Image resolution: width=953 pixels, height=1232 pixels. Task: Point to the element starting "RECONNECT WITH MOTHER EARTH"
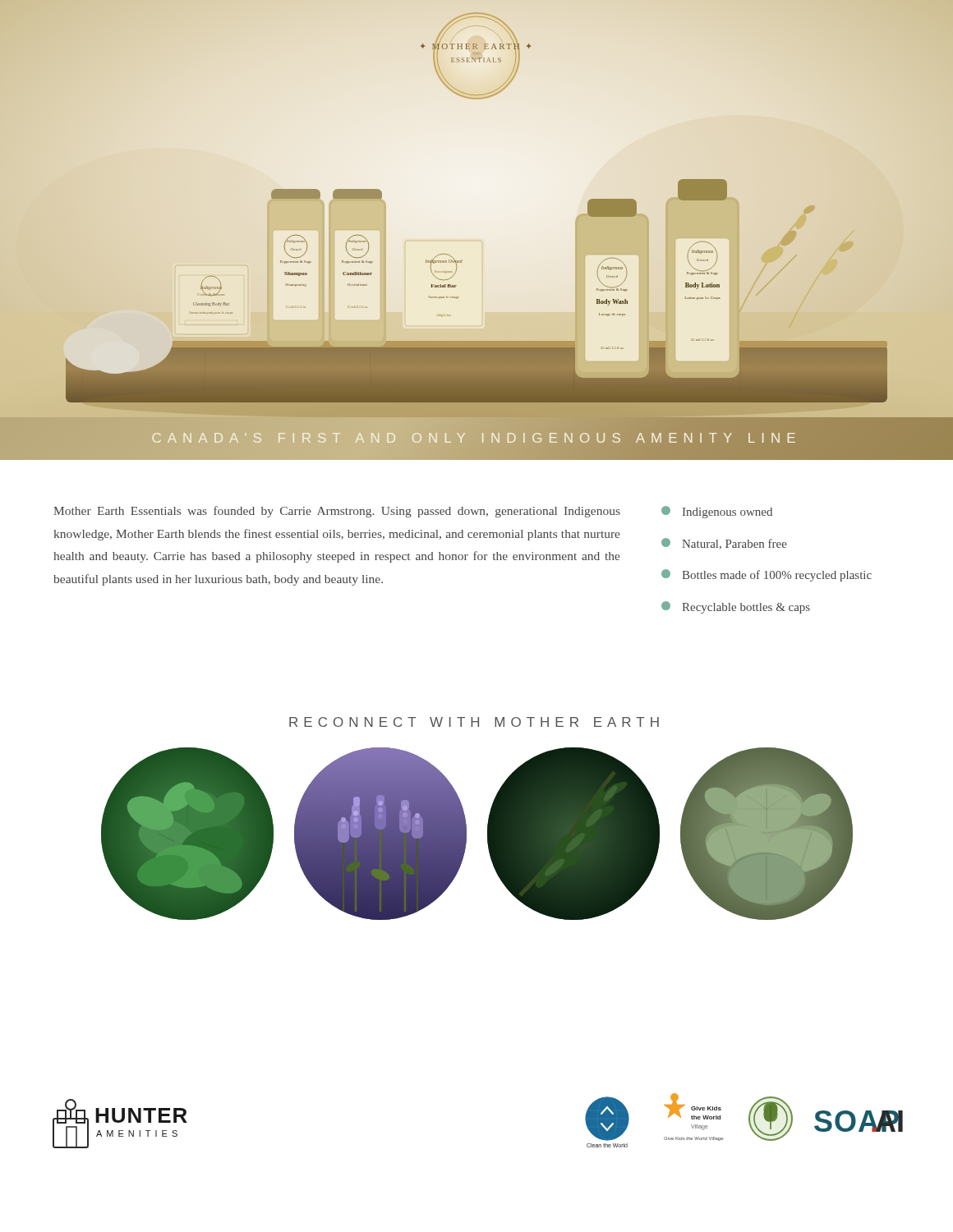tap(476, 722)
